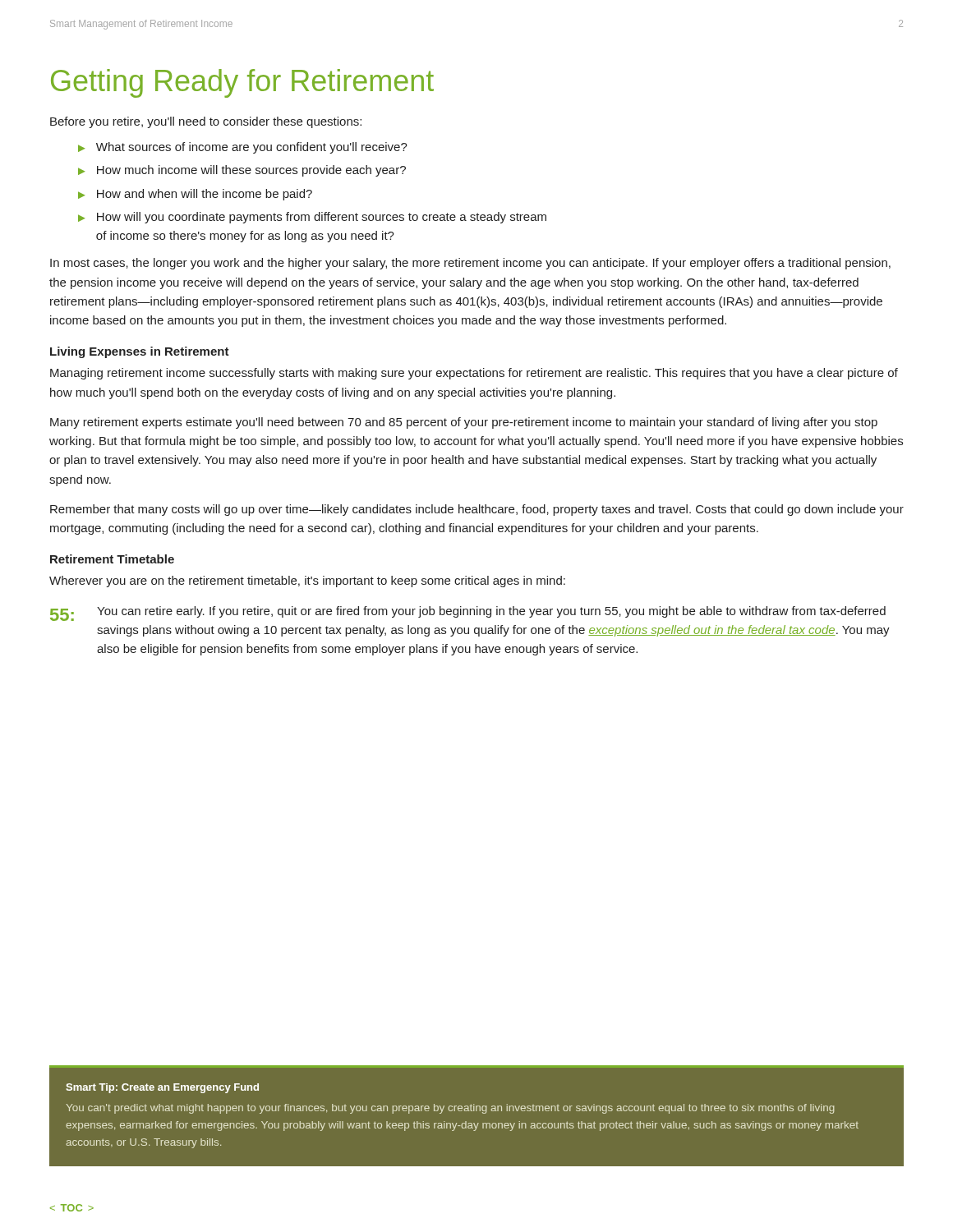
Task: Locate the section header that reads "Living Expenses in Retirement"
Action: 140,352
